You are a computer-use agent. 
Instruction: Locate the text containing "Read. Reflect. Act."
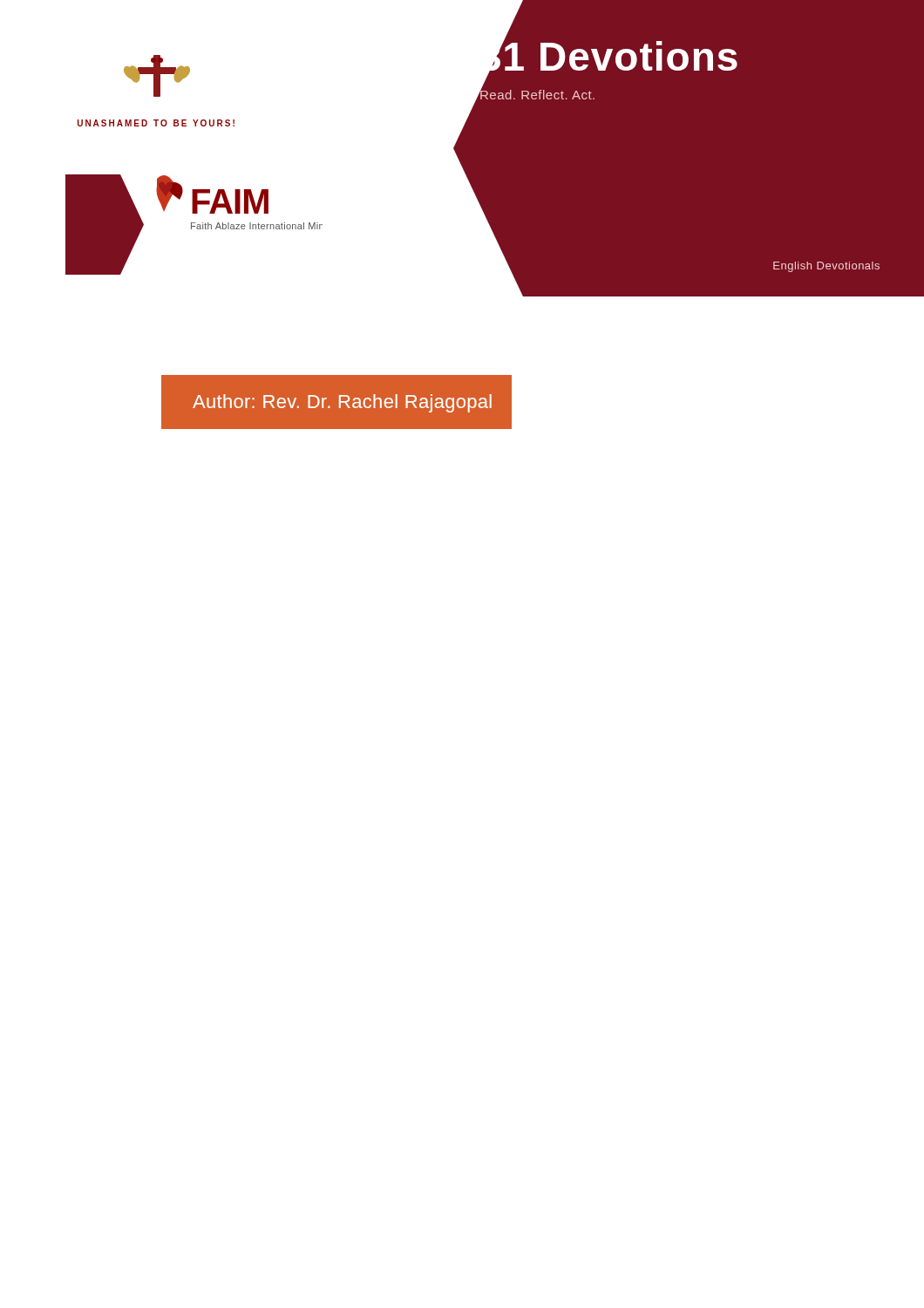pyautogui.click(x=538, y=95)
